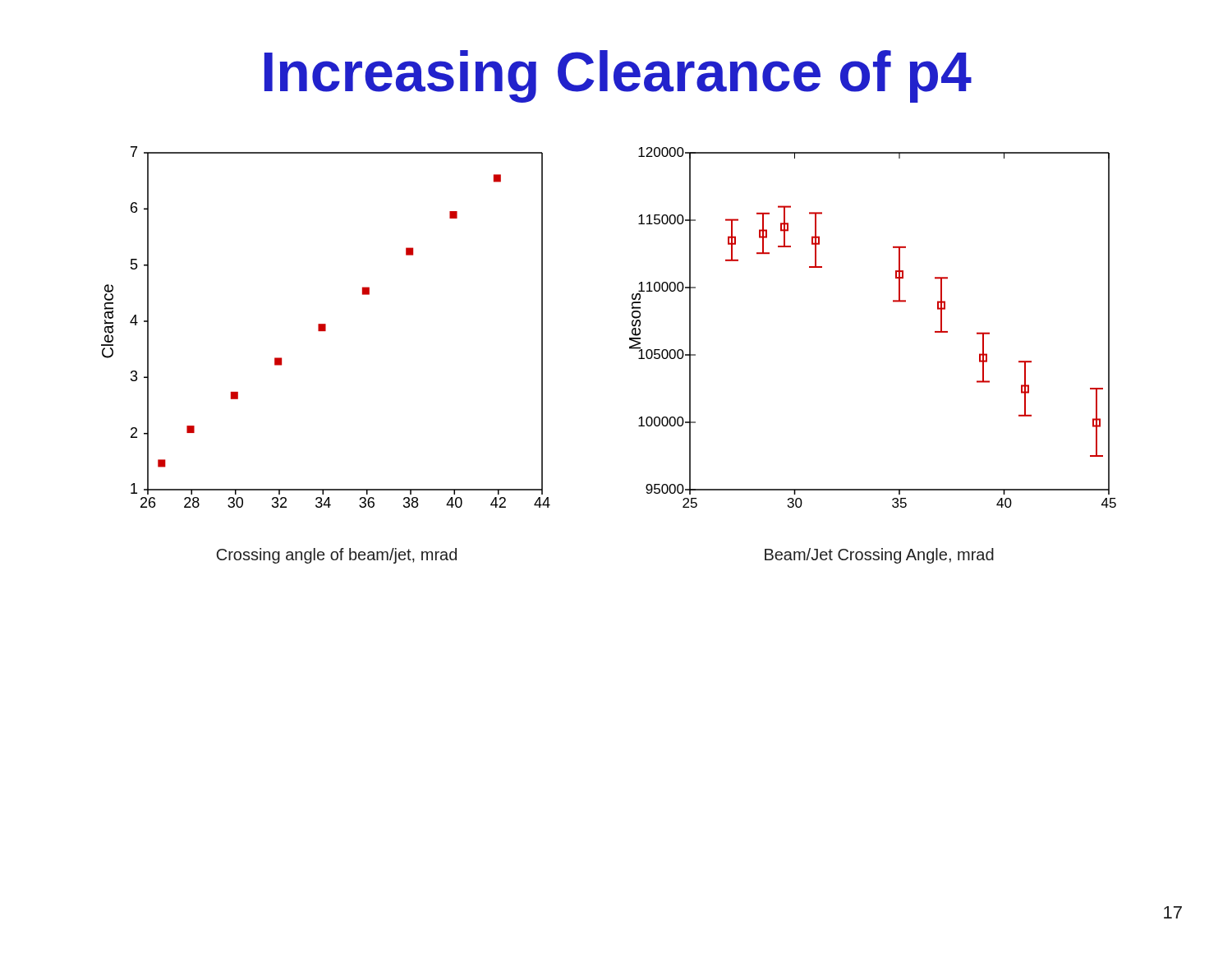
Task: Locate the text "Increasing Clearance of p4"
Action: pos(616,71)
